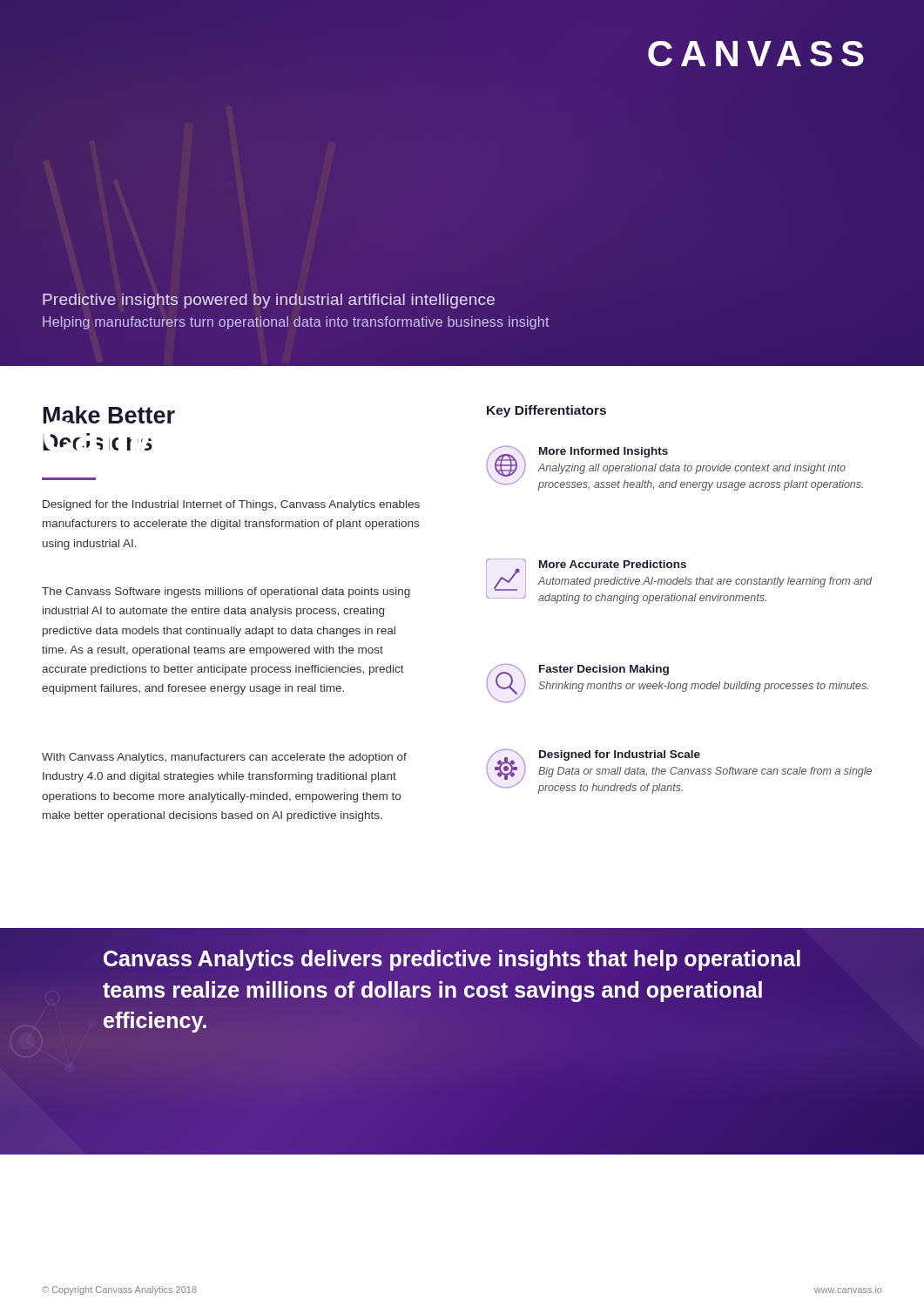Where is the passage that starts "Predictive insights powered by"?

(269, 299)
